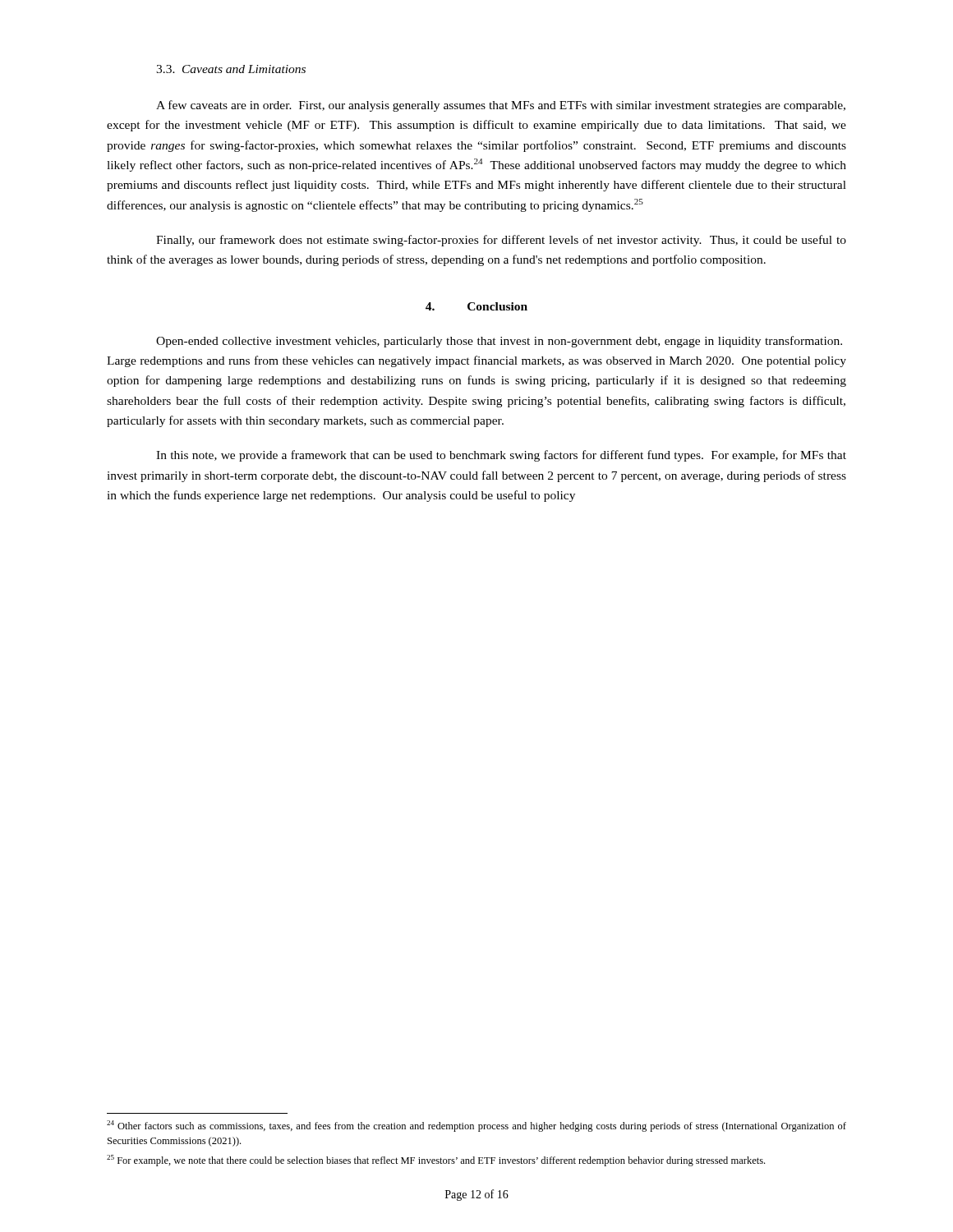Where is the passage that starts "24 Other factors such as"?
The width and height of the screenshot is (953, 1232).
click(476, 1132)
